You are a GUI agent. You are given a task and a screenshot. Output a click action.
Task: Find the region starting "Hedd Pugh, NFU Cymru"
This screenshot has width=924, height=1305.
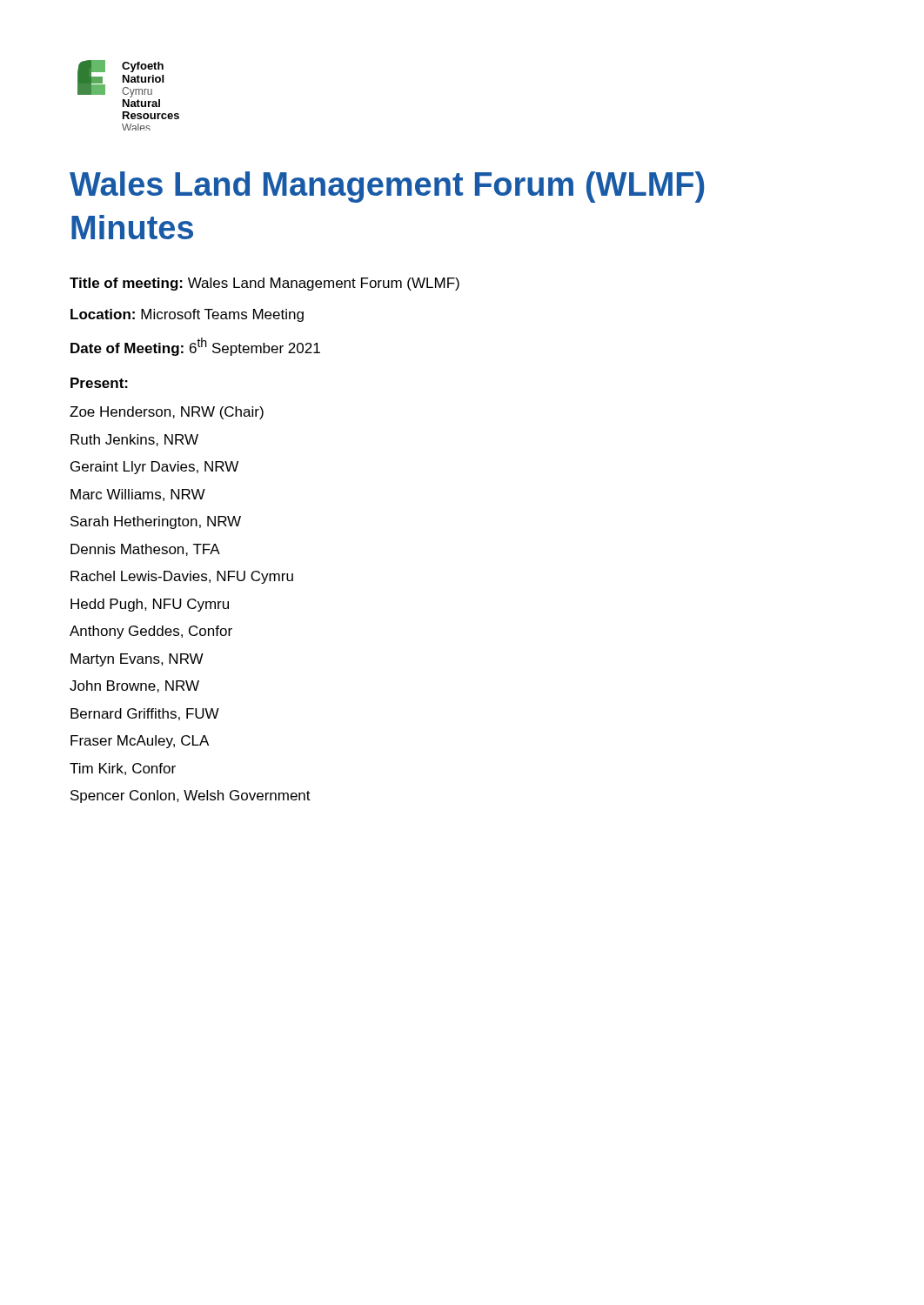coord(150,604)
